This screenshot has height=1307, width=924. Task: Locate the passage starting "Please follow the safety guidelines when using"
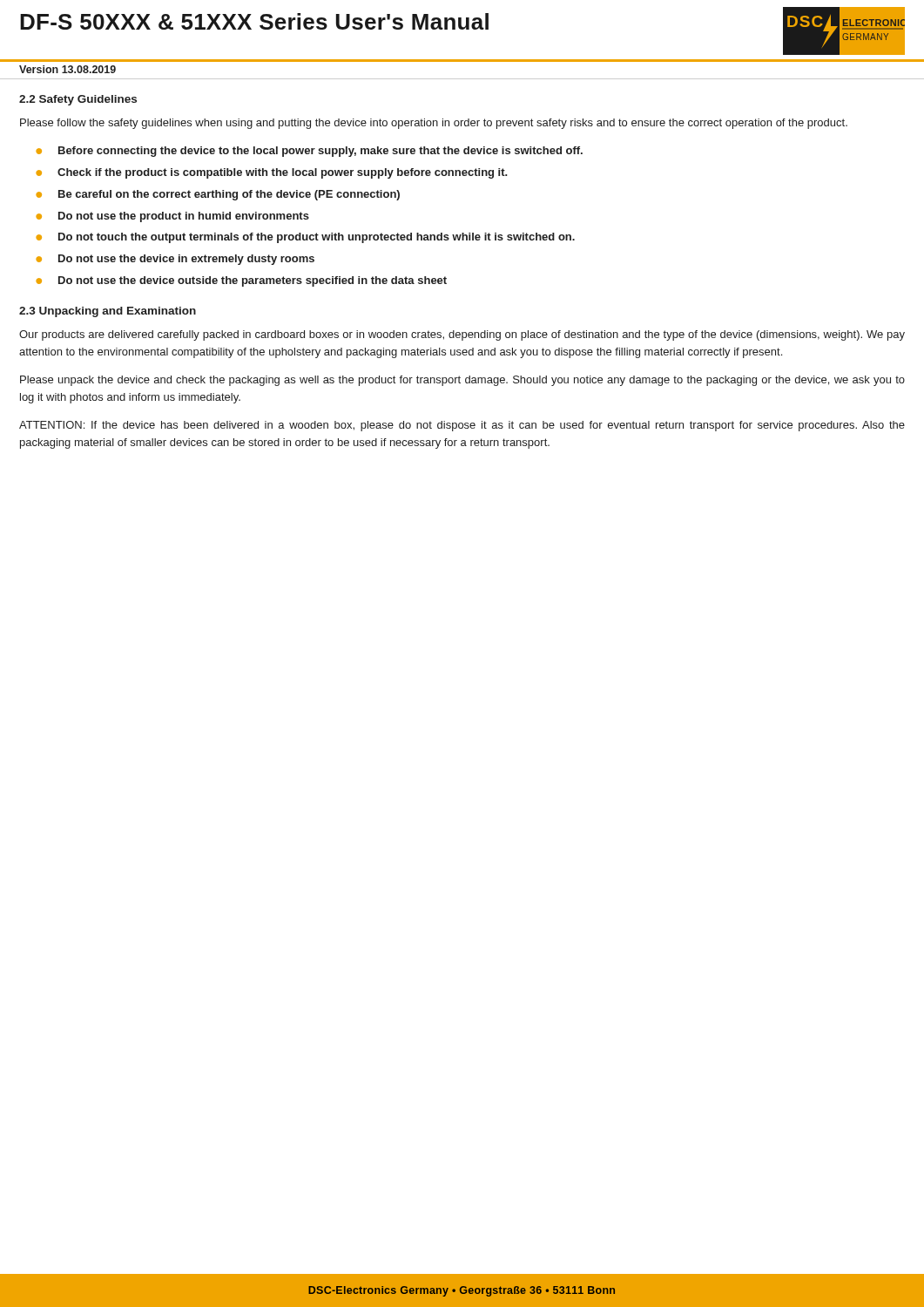point(434,122)
